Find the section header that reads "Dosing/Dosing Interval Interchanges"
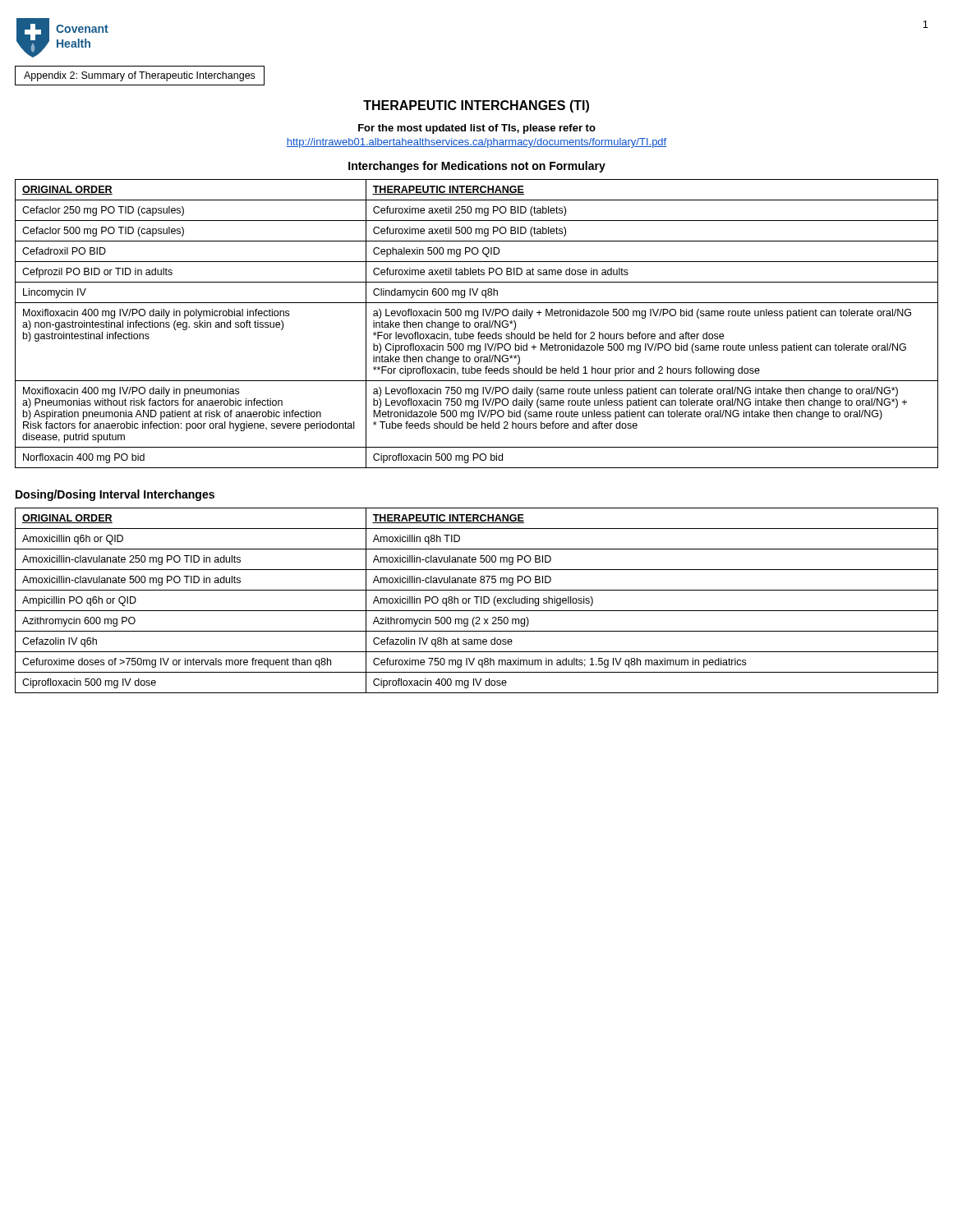The height and width of the screenshot is (1232, 953). point(115,494)
